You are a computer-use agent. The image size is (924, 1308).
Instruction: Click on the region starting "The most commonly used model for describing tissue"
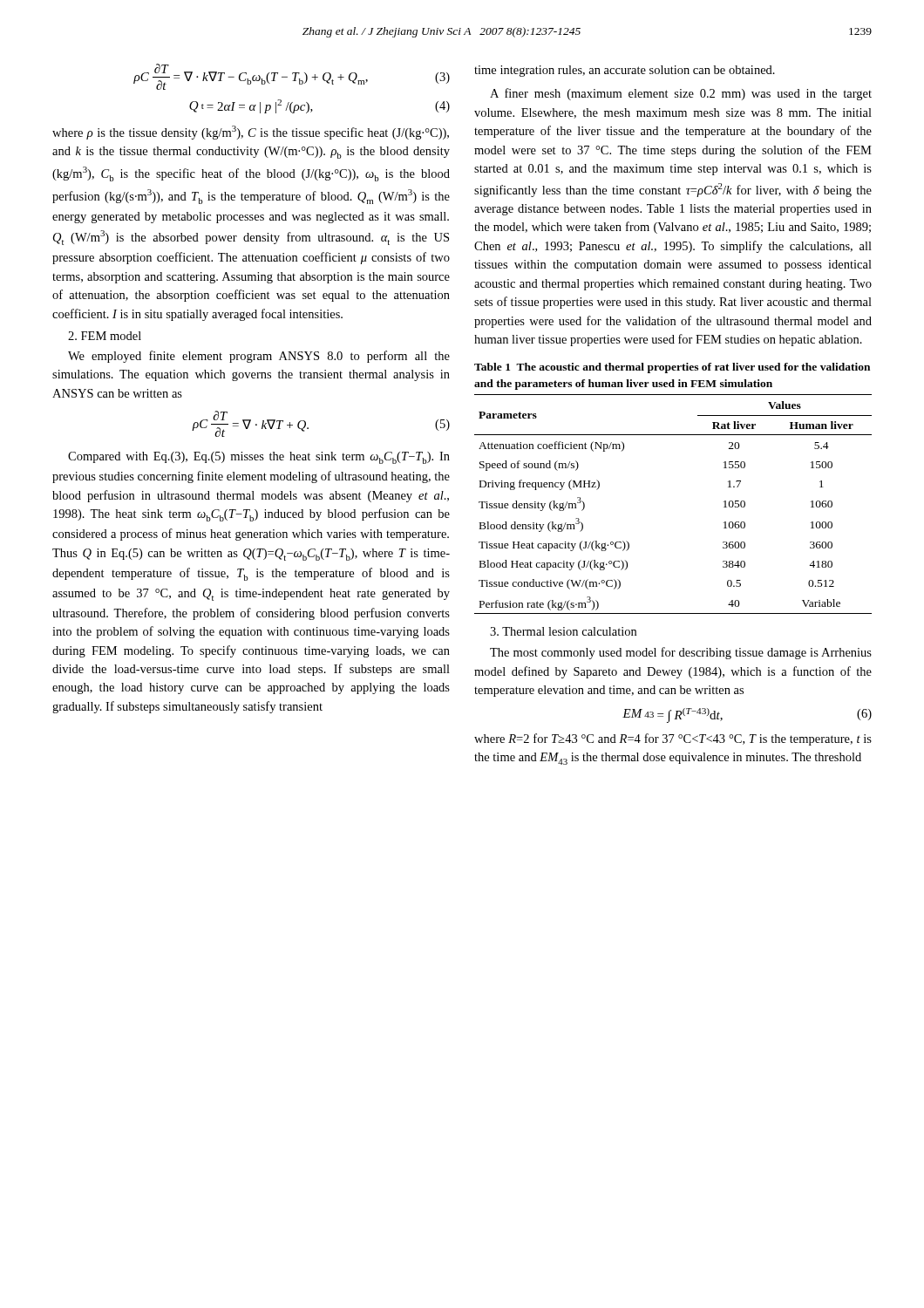[x=673, y=672]
